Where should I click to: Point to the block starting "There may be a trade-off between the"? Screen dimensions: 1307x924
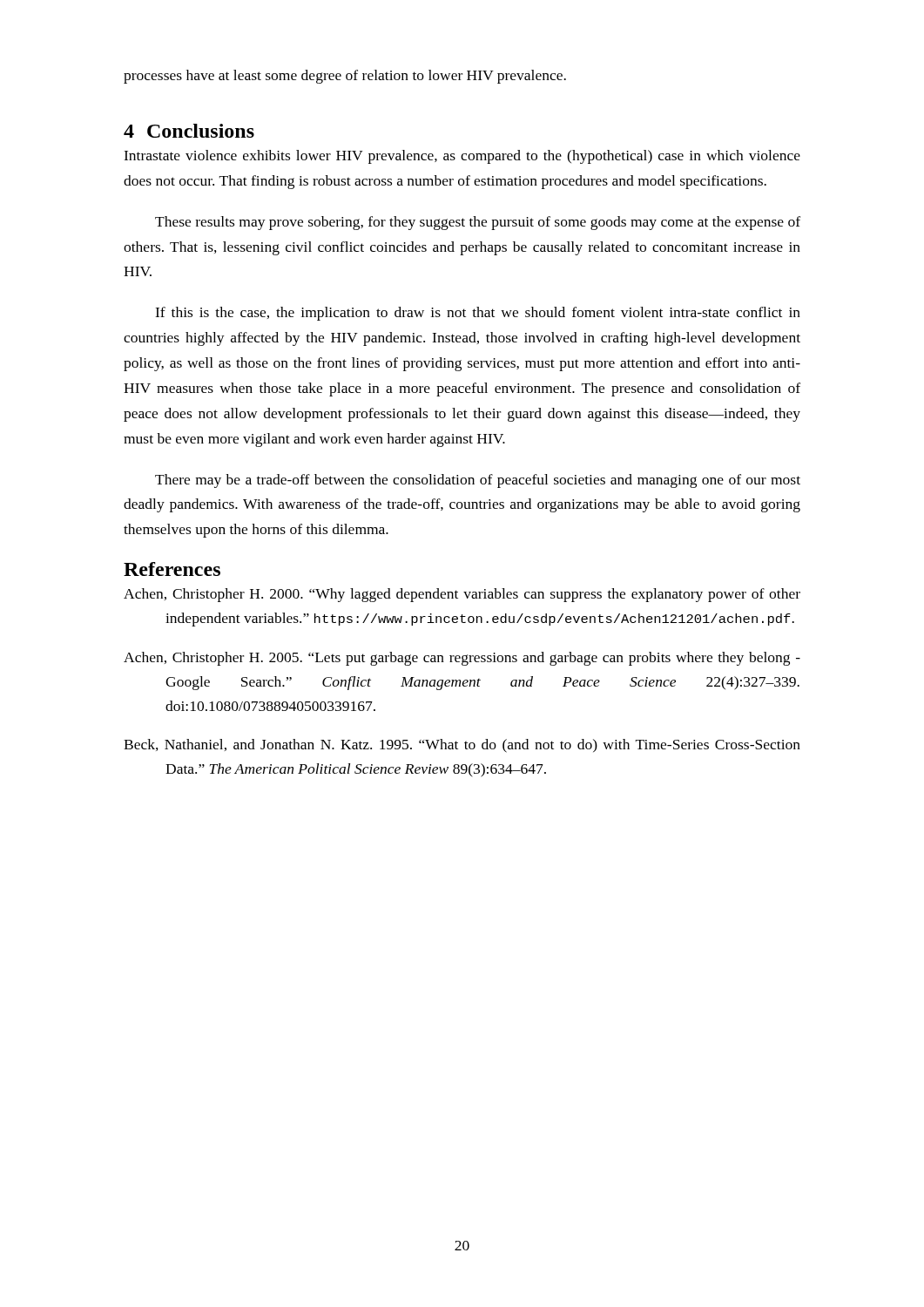pos(462,504)
